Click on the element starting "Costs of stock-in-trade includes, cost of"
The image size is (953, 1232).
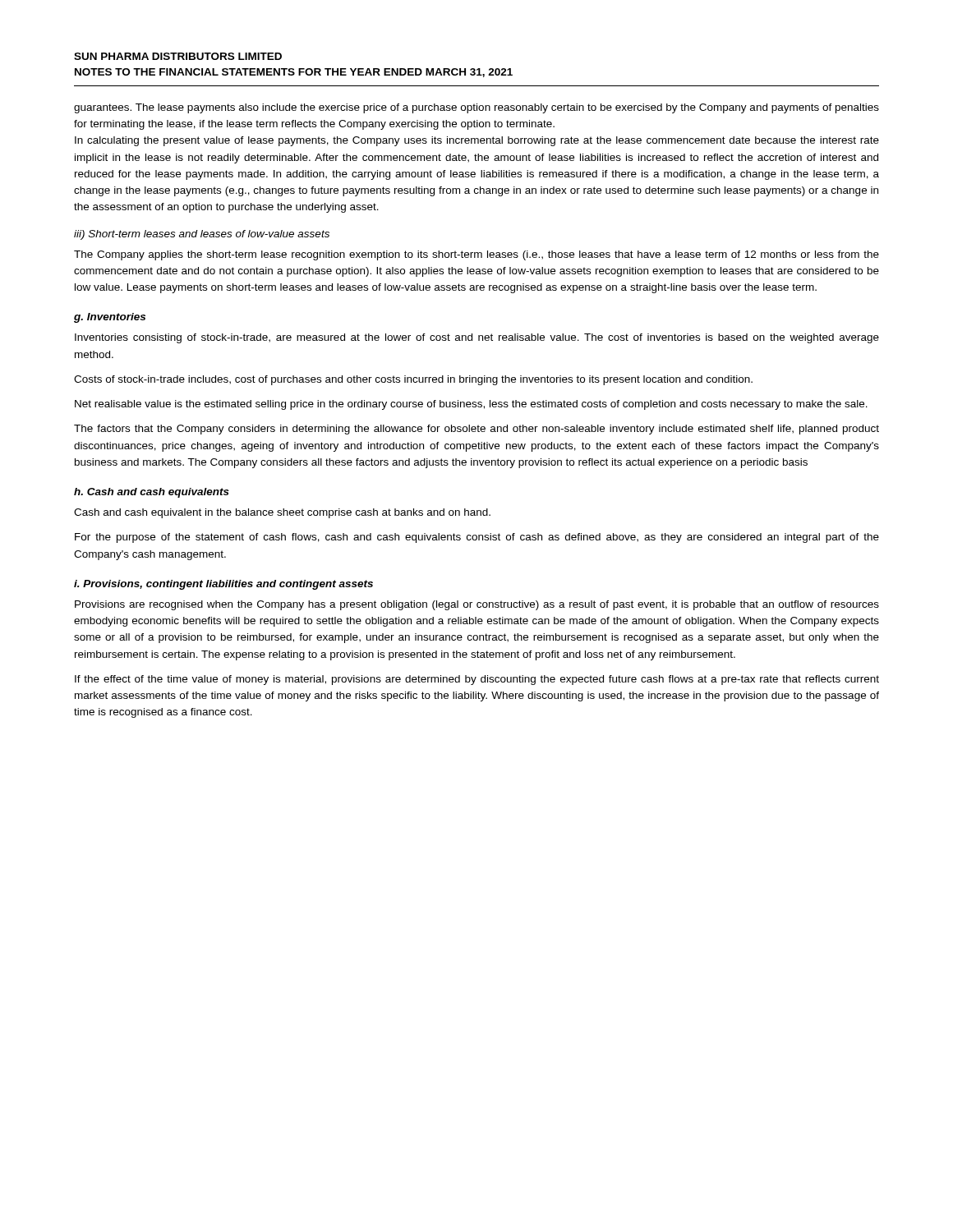(476, 379)
